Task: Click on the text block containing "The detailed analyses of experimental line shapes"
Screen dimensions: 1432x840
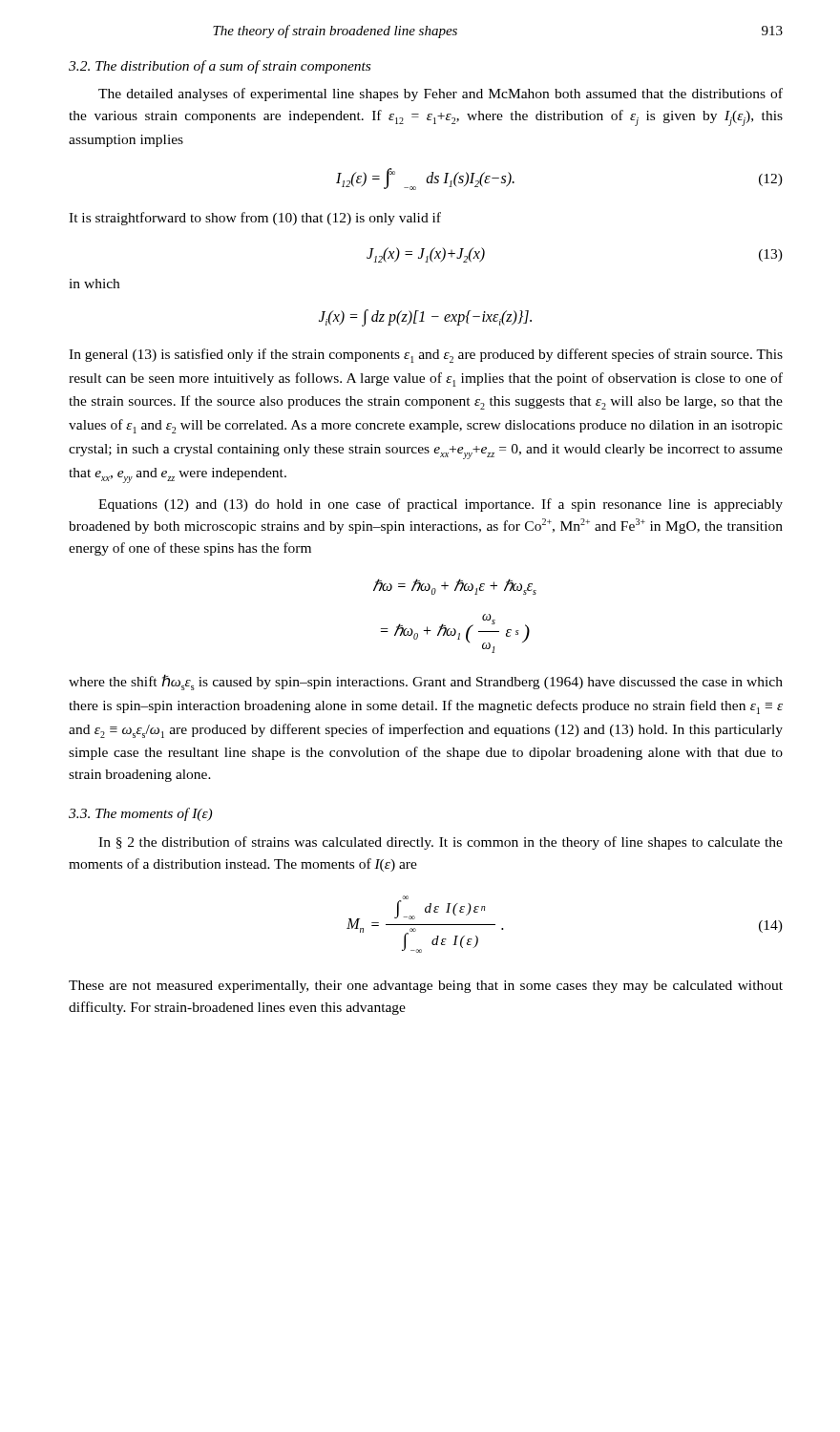Action: 426,116
